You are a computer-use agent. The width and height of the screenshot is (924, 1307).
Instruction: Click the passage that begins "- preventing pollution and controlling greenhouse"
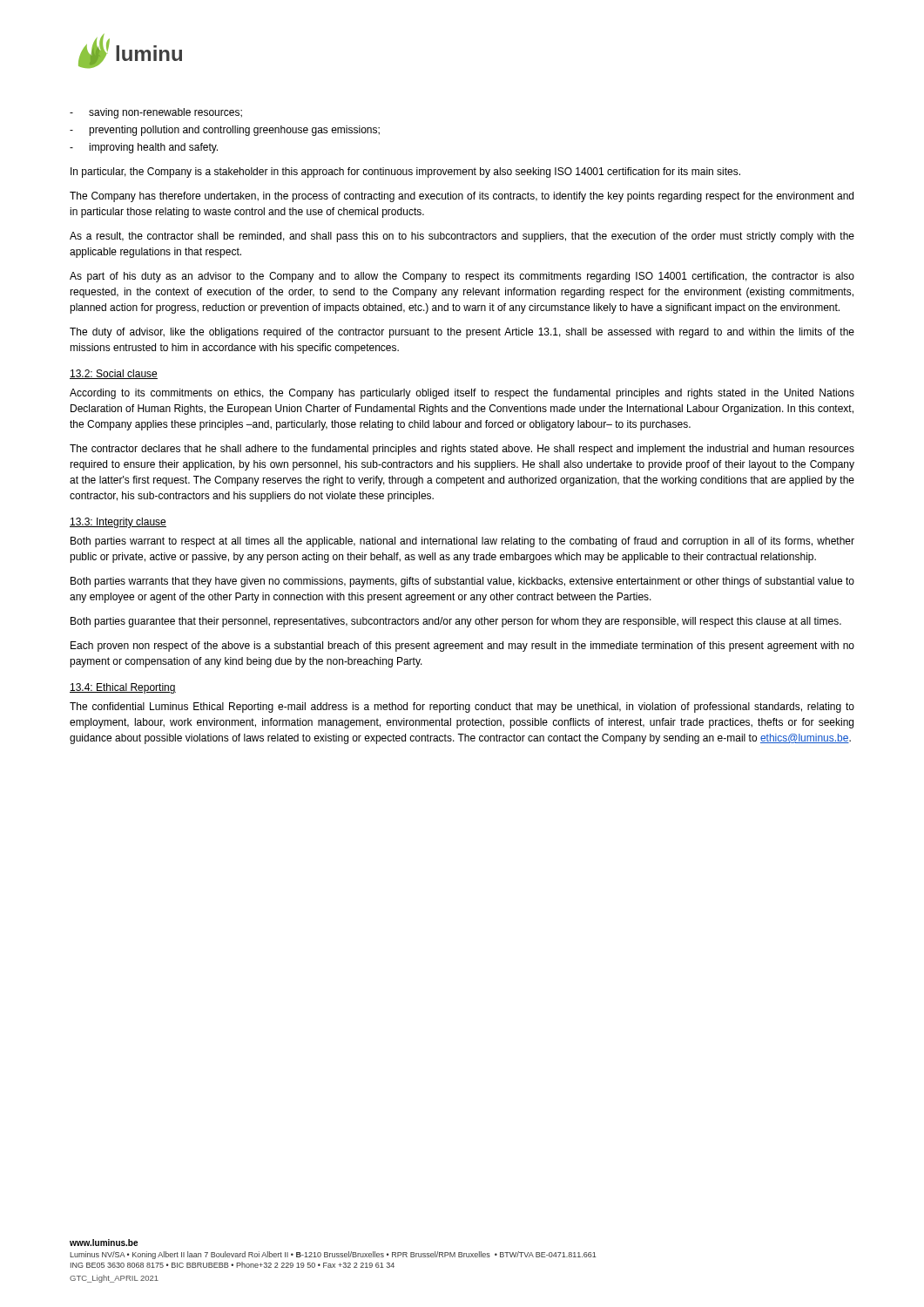pyautogui.click(x=225, y=130)
